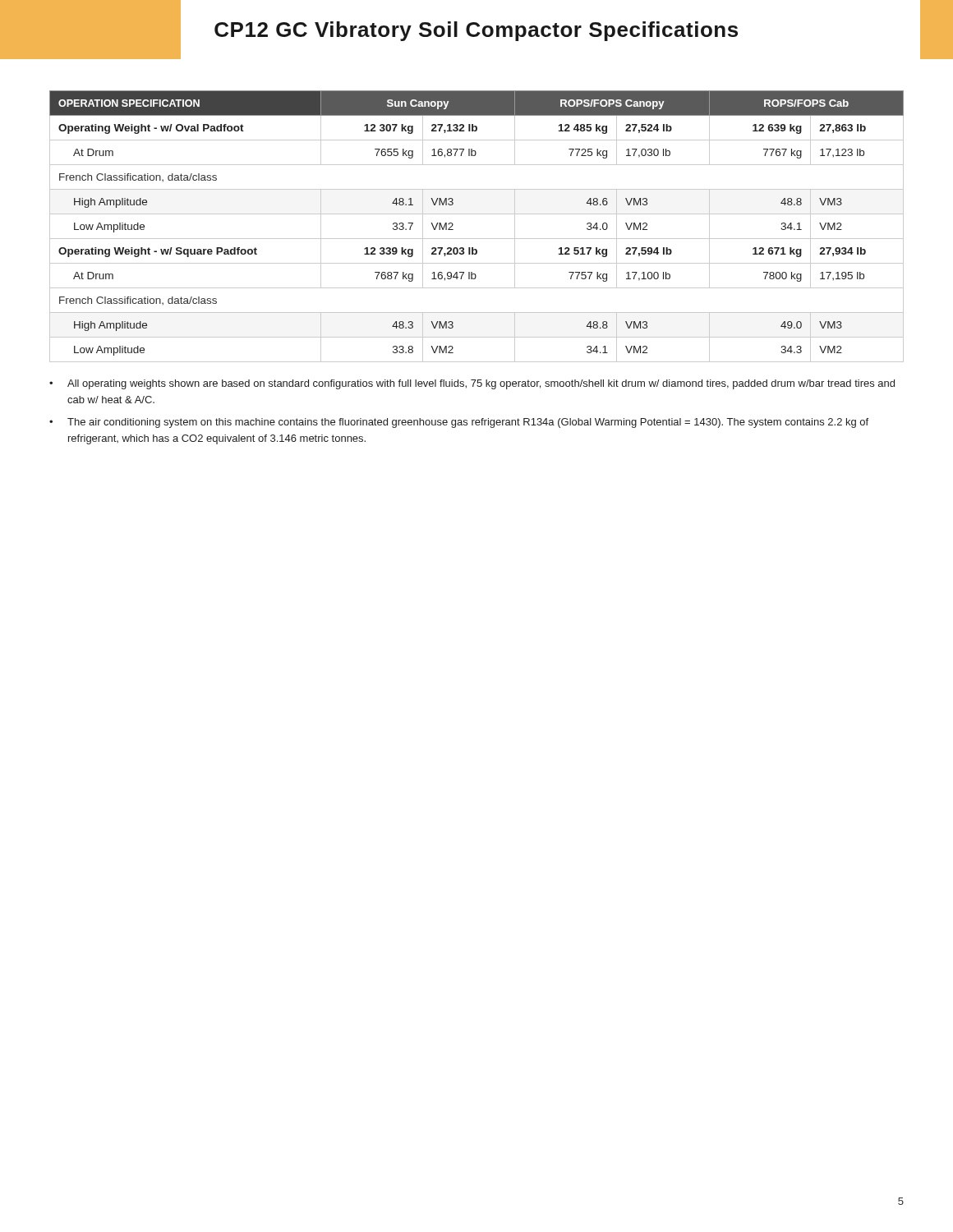
Task: Find the title
Action: coord(476,30)
